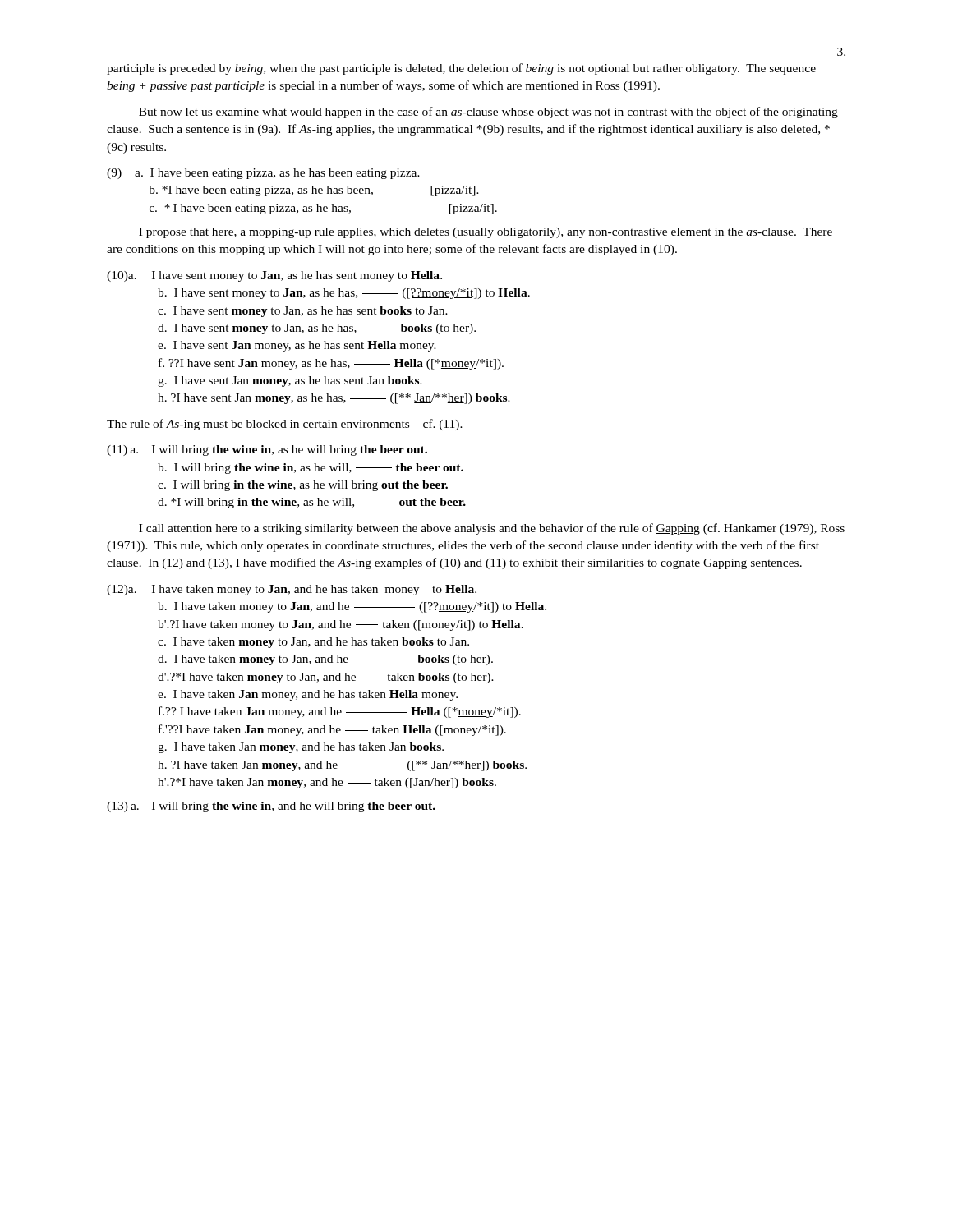Locate the text starting "I call attention here to"
Image resolution: width=953 pixels, height=1232 pixels.
pos(476,545)
